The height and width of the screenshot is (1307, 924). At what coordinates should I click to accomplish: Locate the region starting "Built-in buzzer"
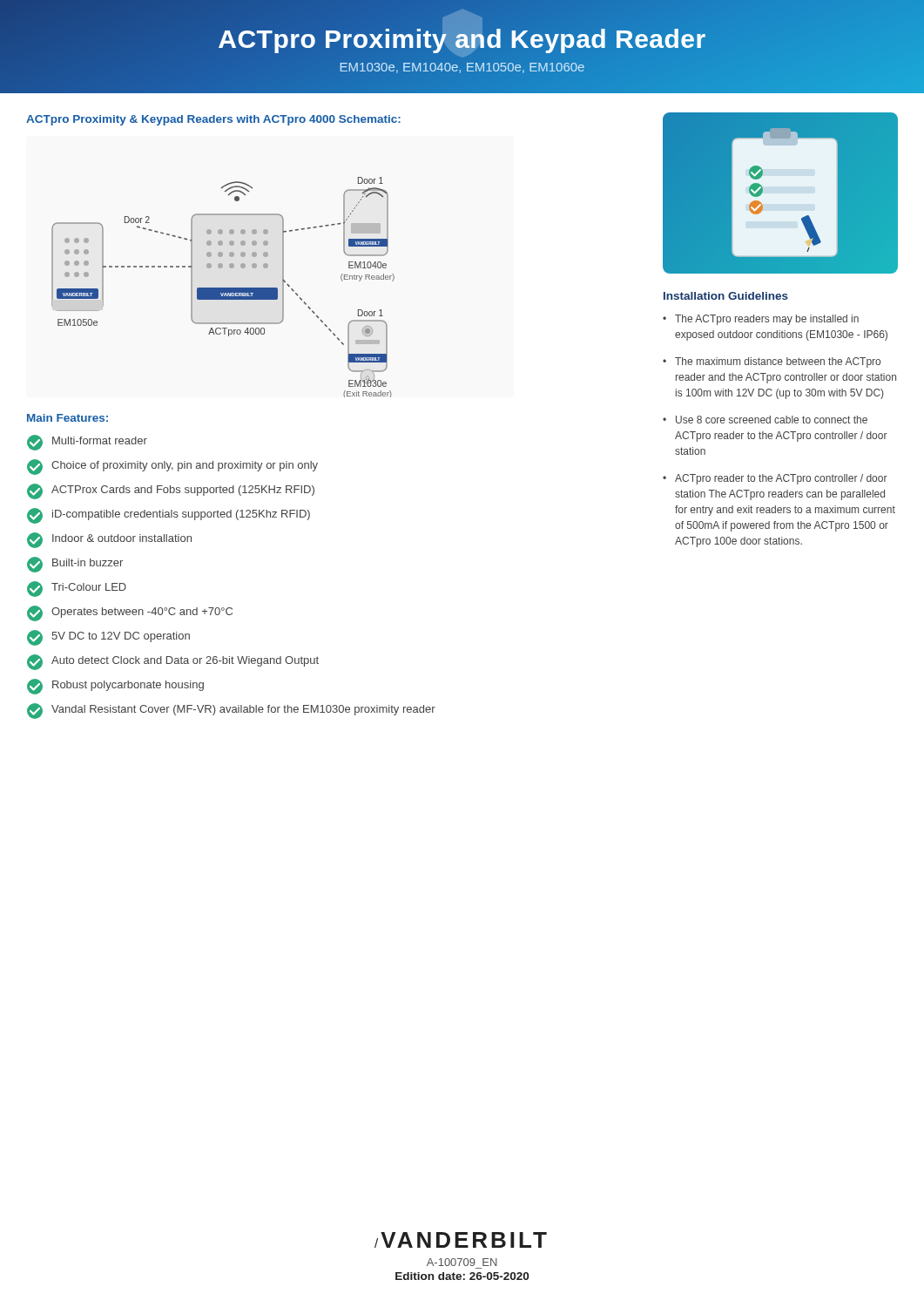(75, 565)
